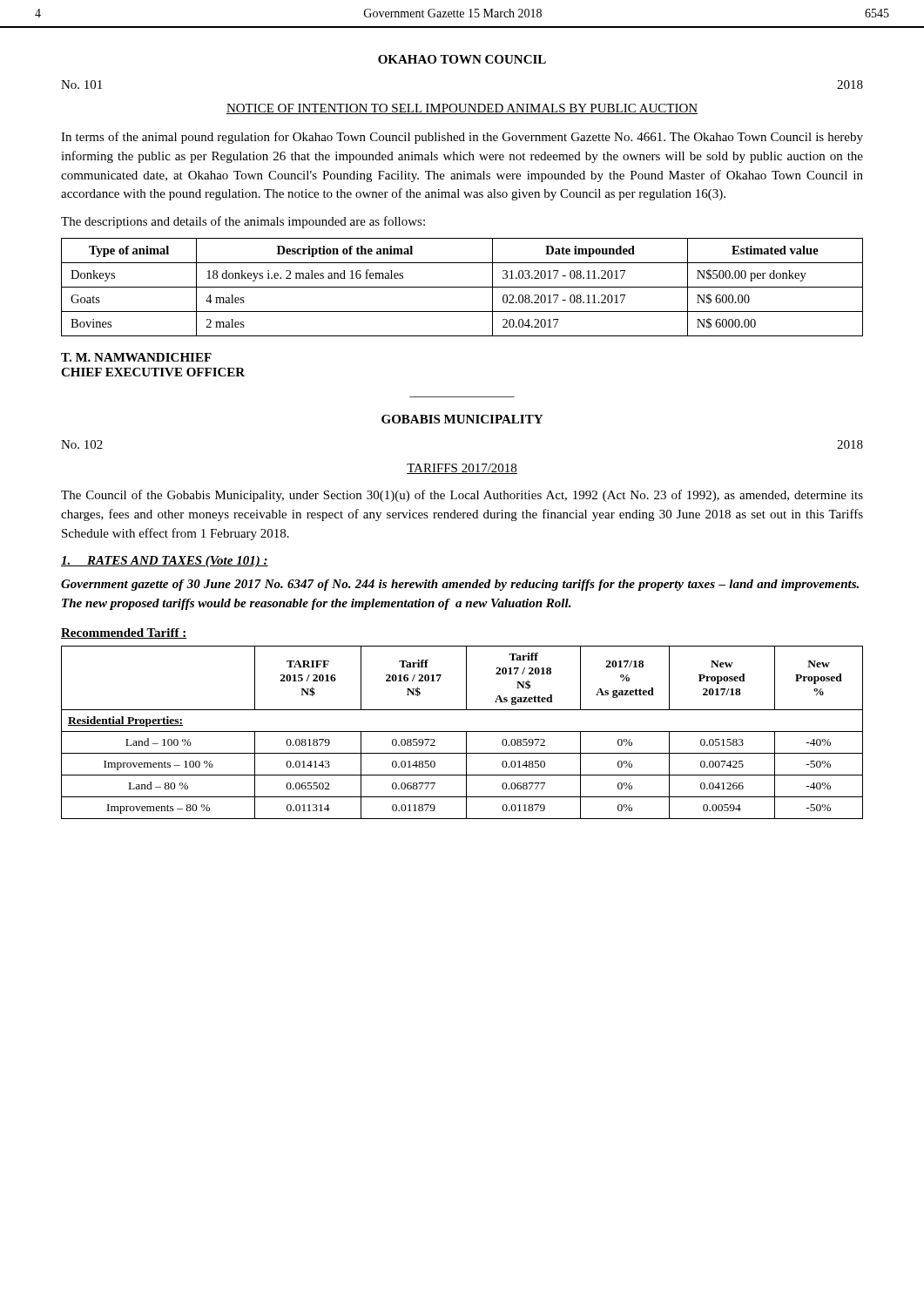Select the text starting "TARIFFS 2017/2018"
Screen dimensions: 1307x924
point(462,468)
